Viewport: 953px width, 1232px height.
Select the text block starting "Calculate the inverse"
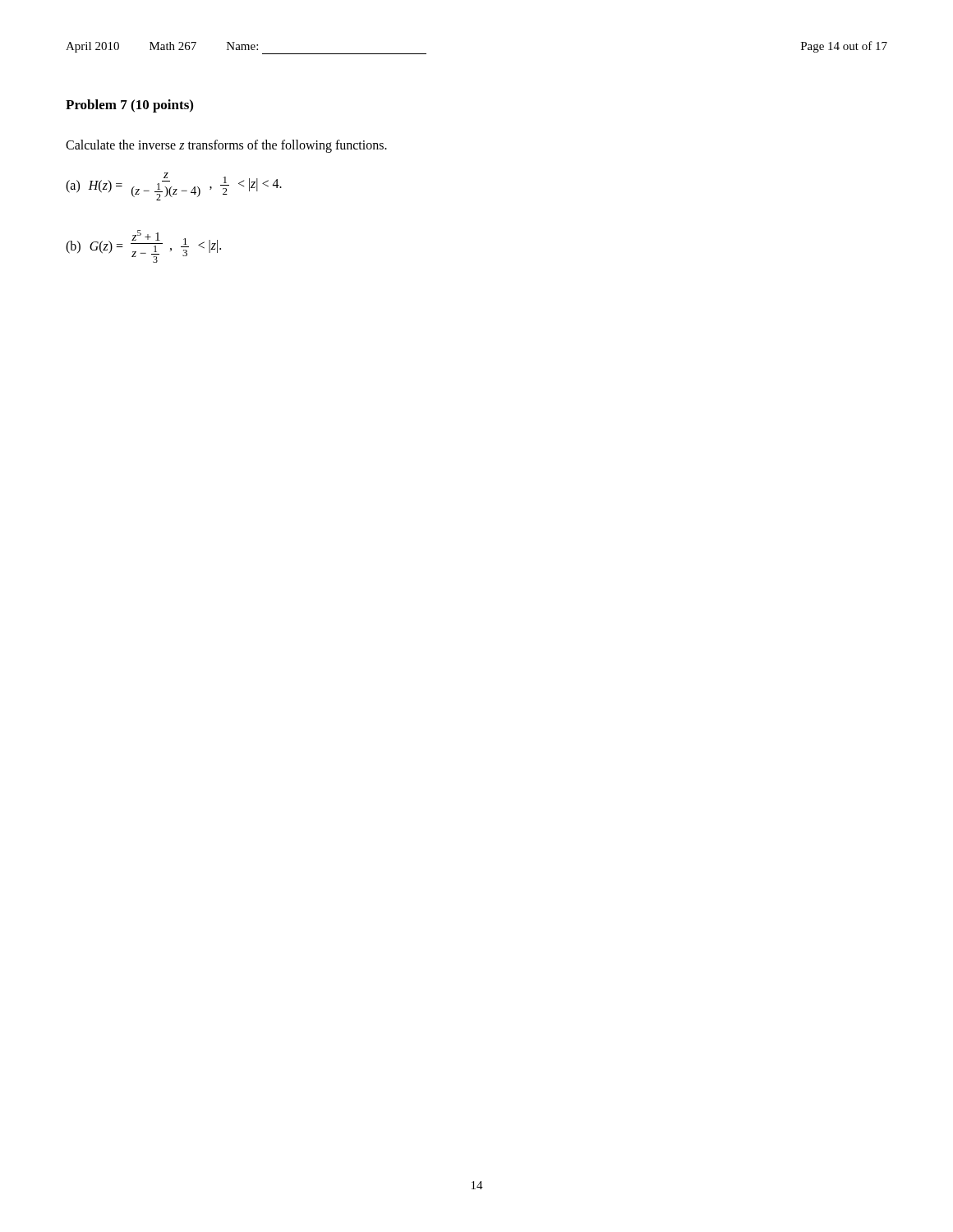tap(227, 145)
